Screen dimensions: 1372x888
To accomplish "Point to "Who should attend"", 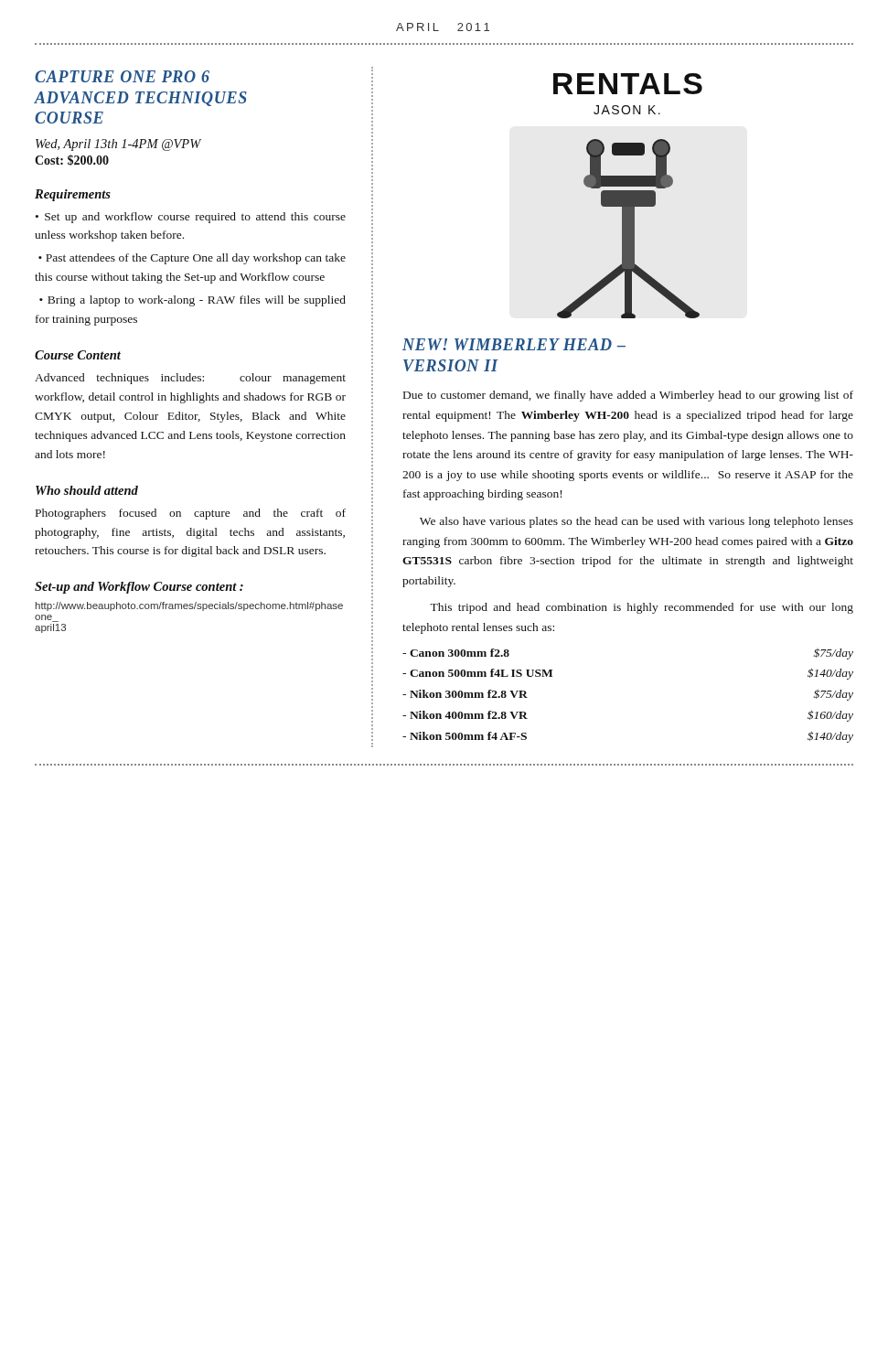I will tap(86, 490).
